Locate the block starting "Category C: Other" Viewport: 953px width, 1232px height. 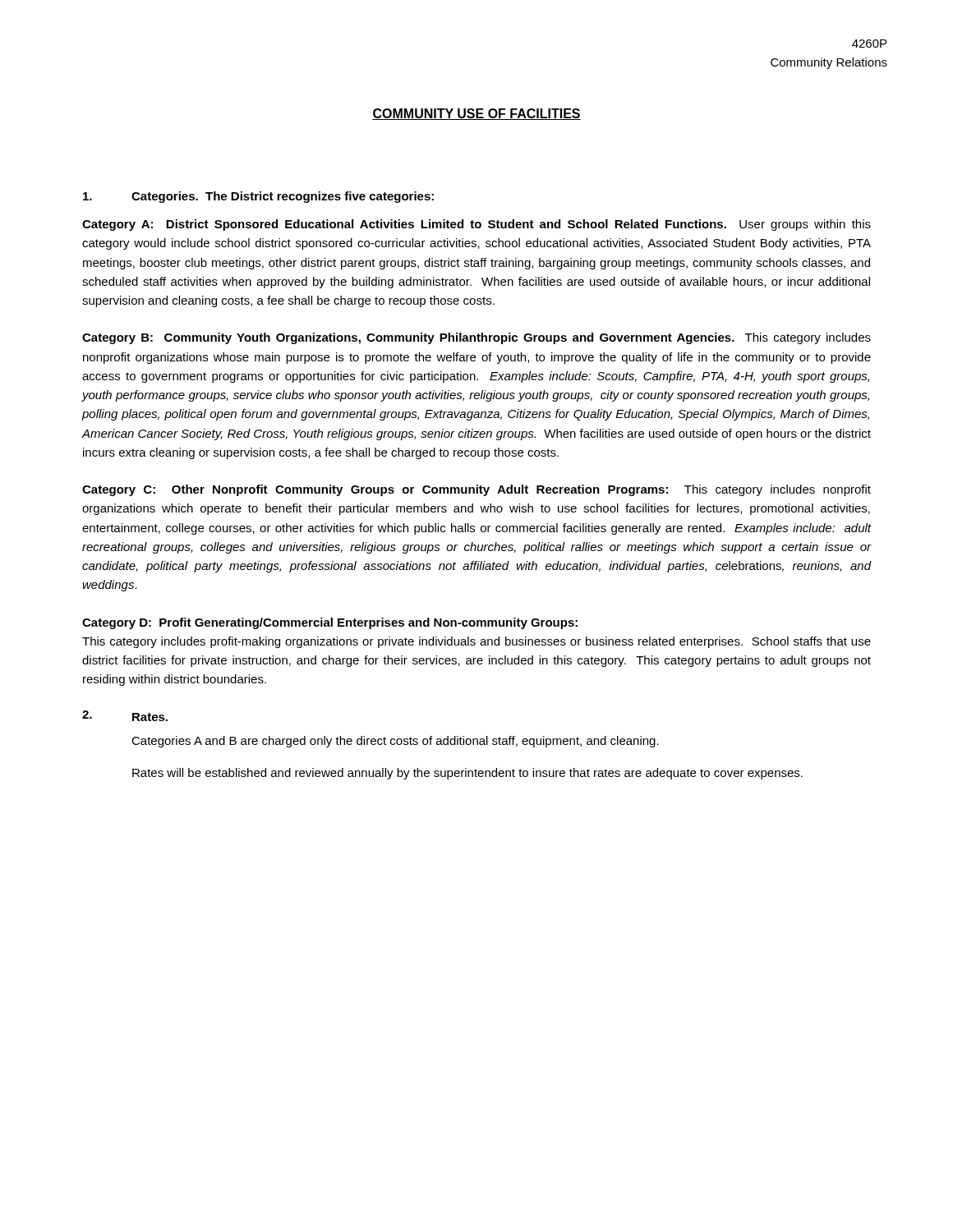[x=476, y=537]
